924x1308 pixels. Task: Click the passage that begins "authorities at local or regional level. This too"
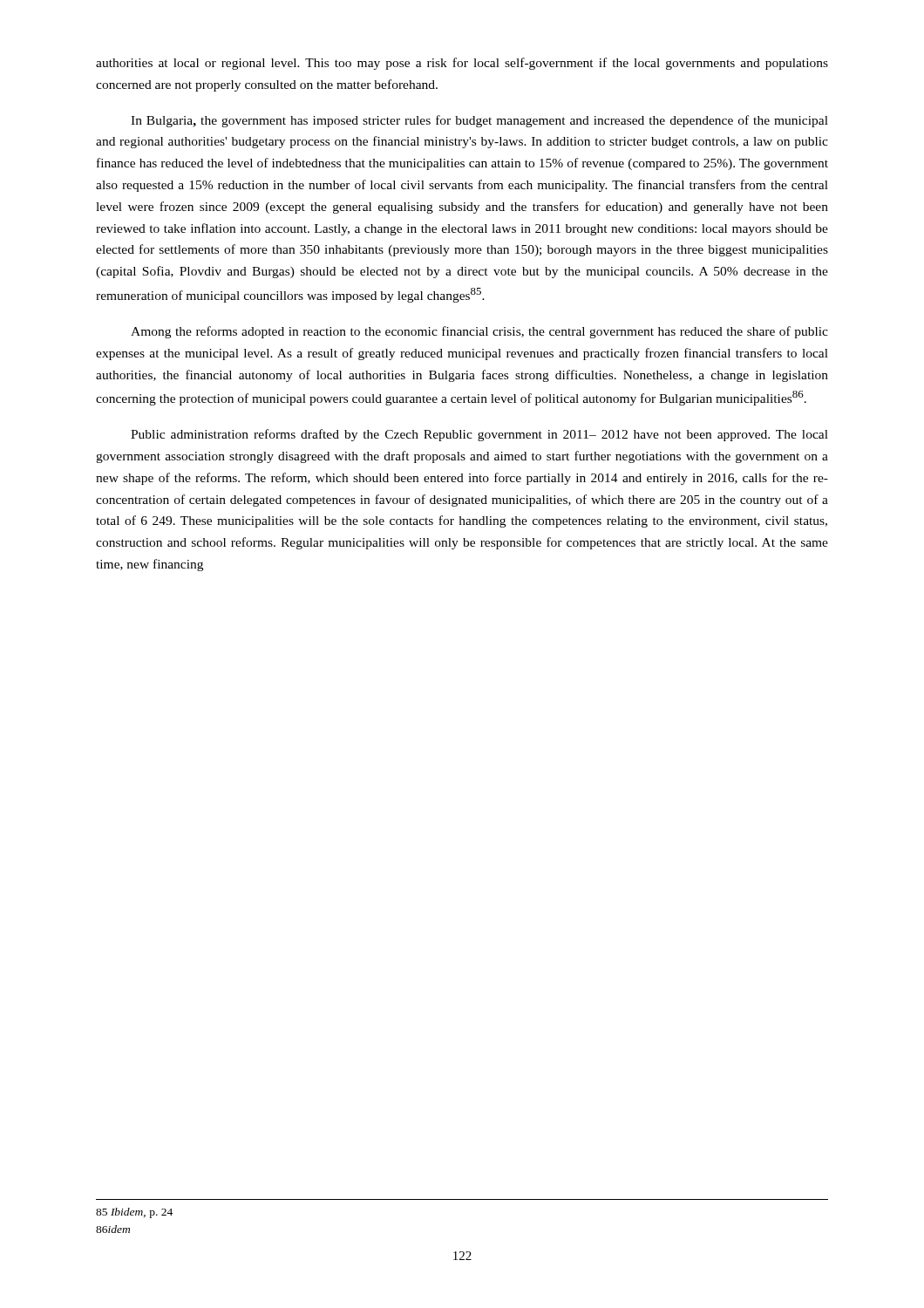point(462,74)
